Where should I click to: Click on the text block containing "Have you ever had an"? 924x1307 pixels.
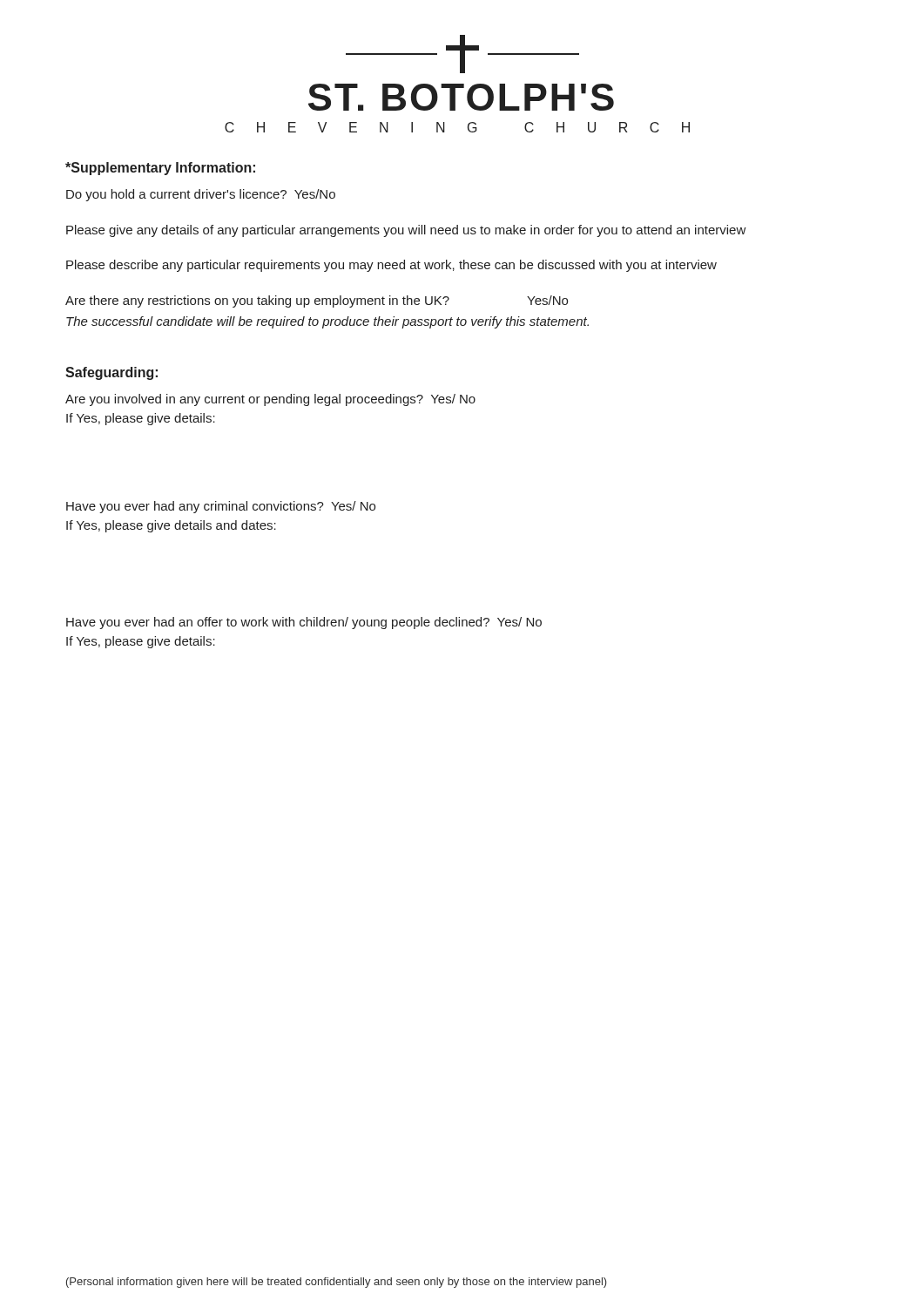click(x=304, y=631)
